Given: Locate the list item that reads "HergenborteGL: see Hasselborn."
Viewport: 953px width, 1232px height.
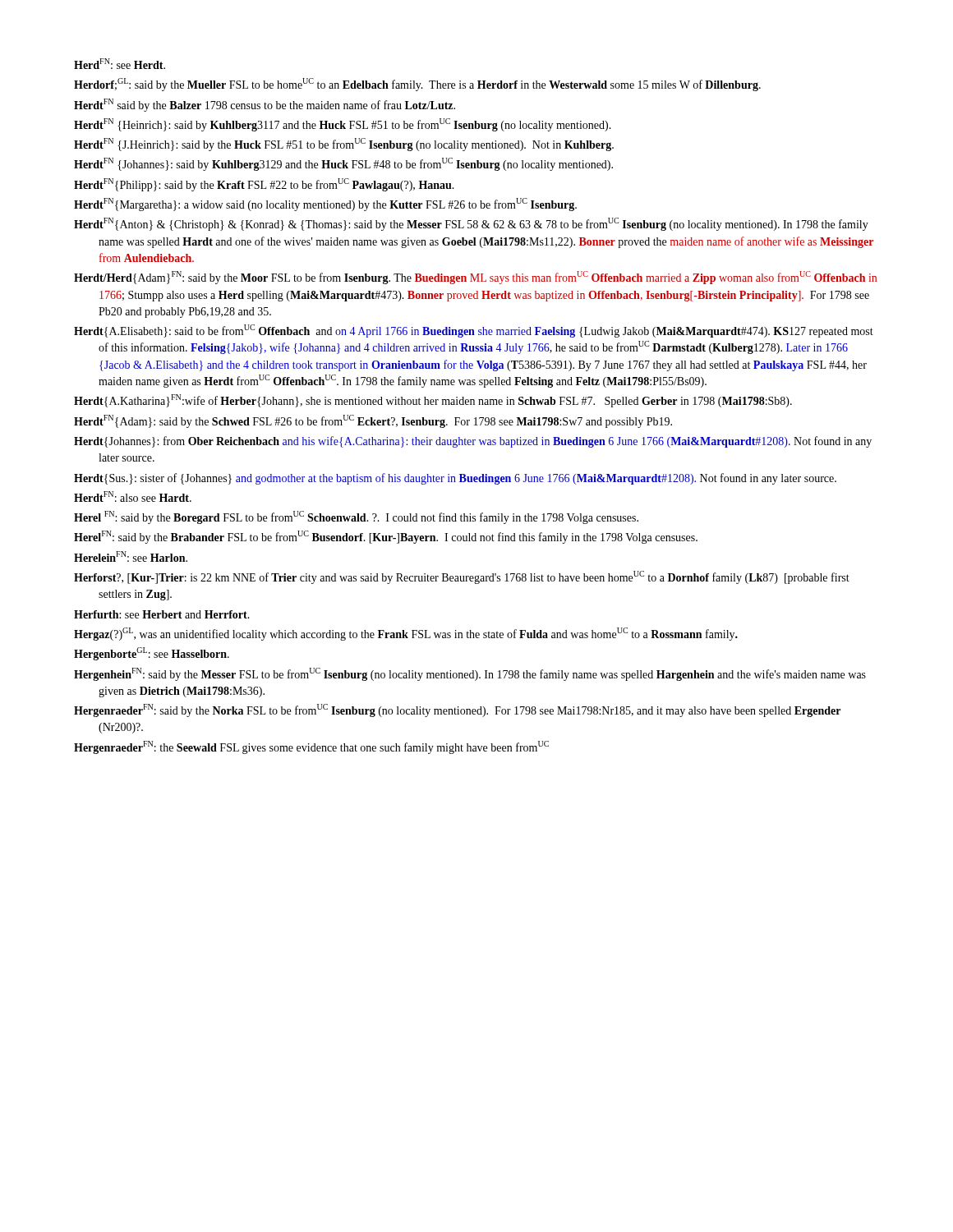Looking at the screenshot, I should pyautogui.click(x=152, y=654).
